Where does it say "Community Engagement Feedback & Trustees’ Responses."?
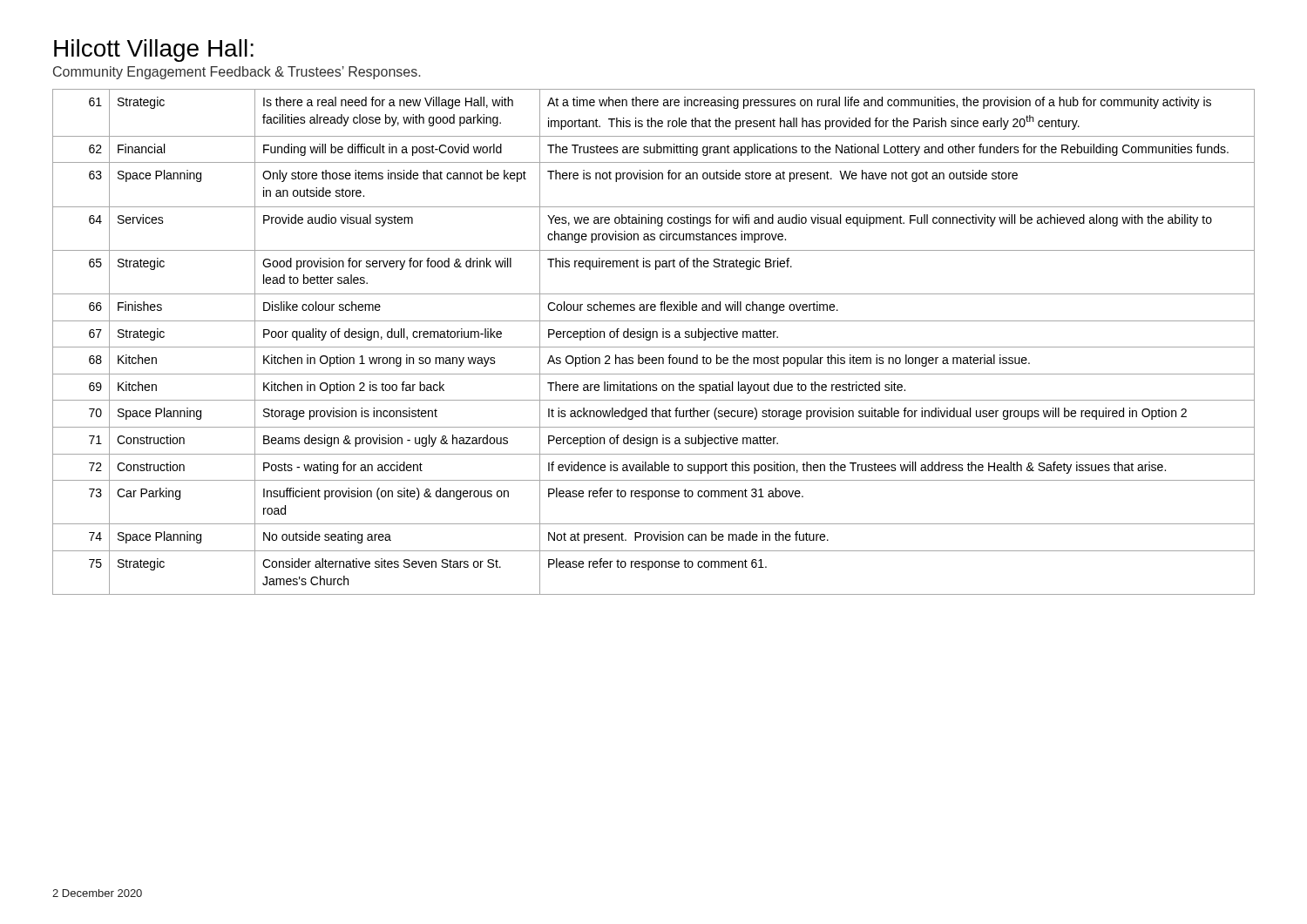Viewport: 1307px width, 924px height. coord(237,72)
